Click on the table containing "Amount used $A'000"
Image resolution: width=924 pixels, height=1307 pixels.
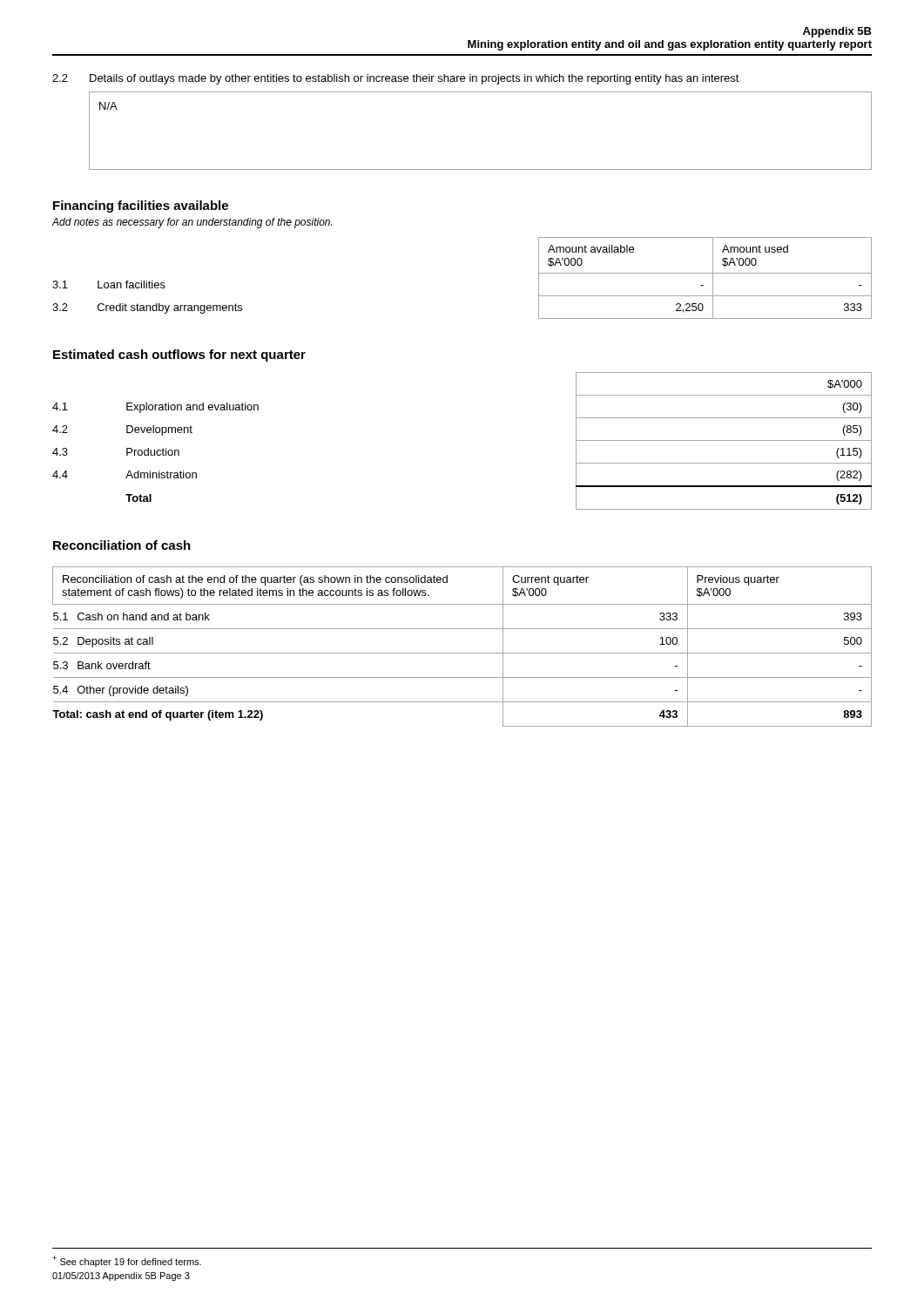[462, 278]
